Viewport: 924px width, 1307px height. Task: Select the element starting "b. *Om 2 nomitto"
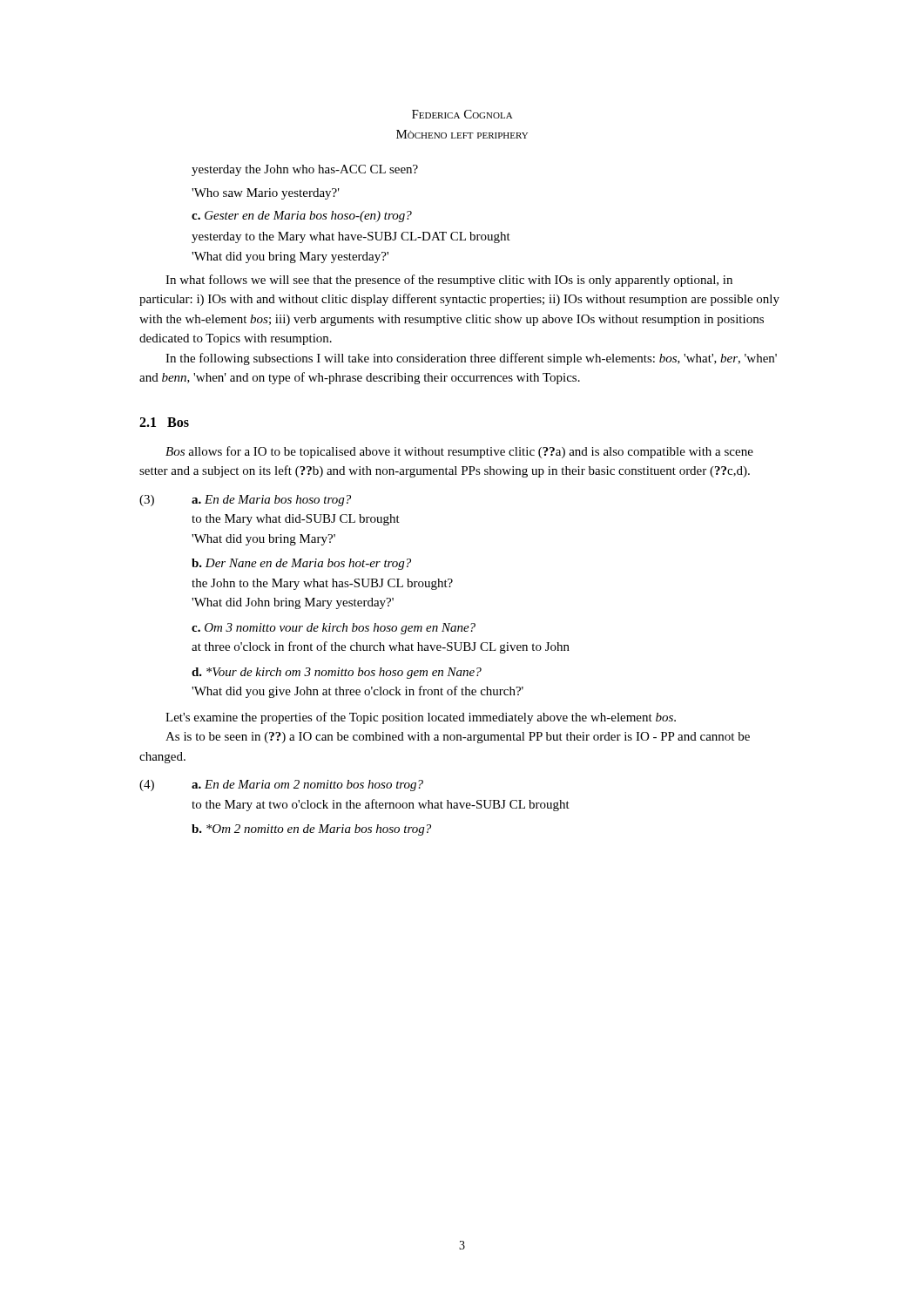coord(311,829)
